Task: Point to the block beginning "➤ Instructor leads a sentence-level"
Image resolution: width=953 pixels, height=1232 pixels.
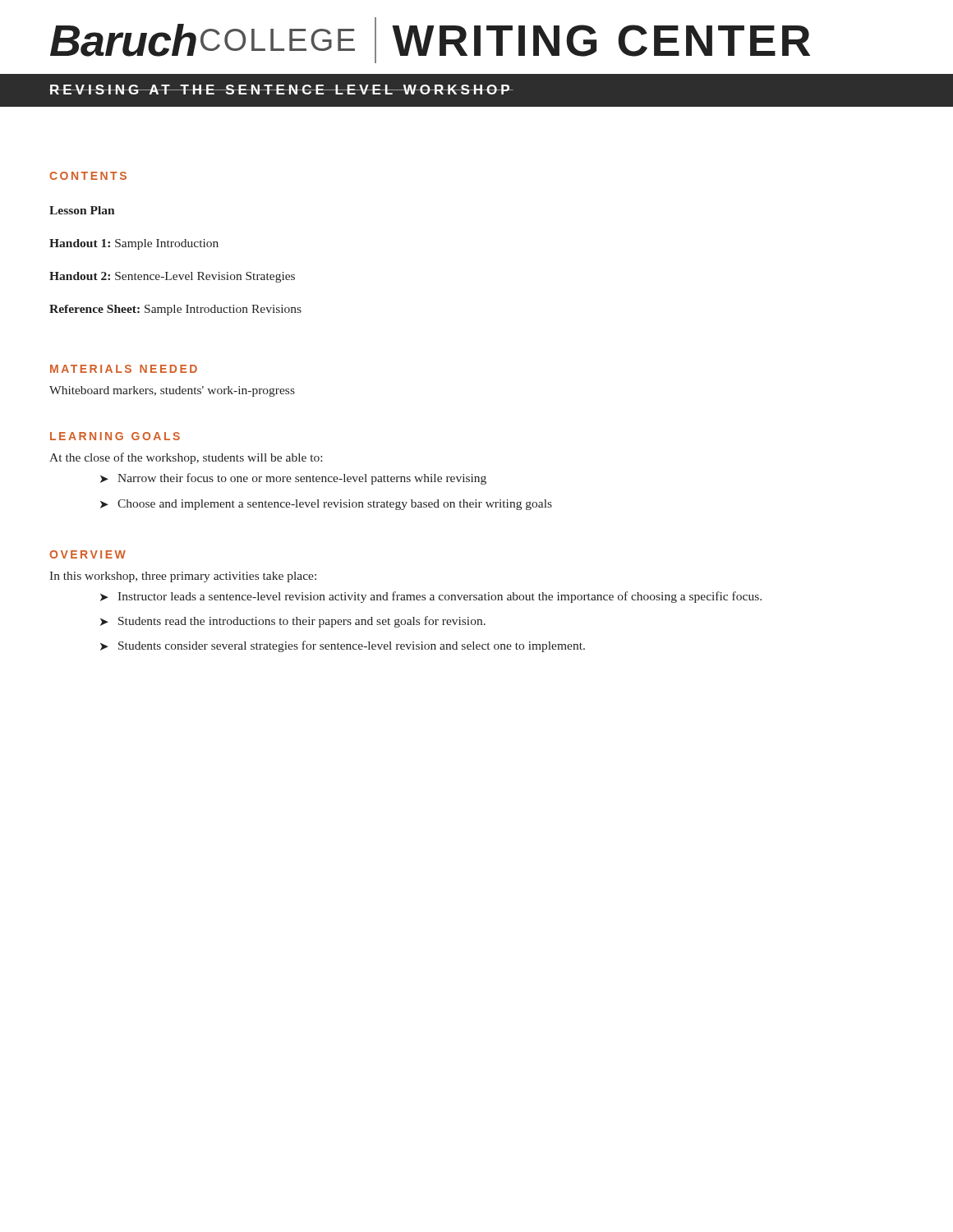Action: (x=501, y=596)
